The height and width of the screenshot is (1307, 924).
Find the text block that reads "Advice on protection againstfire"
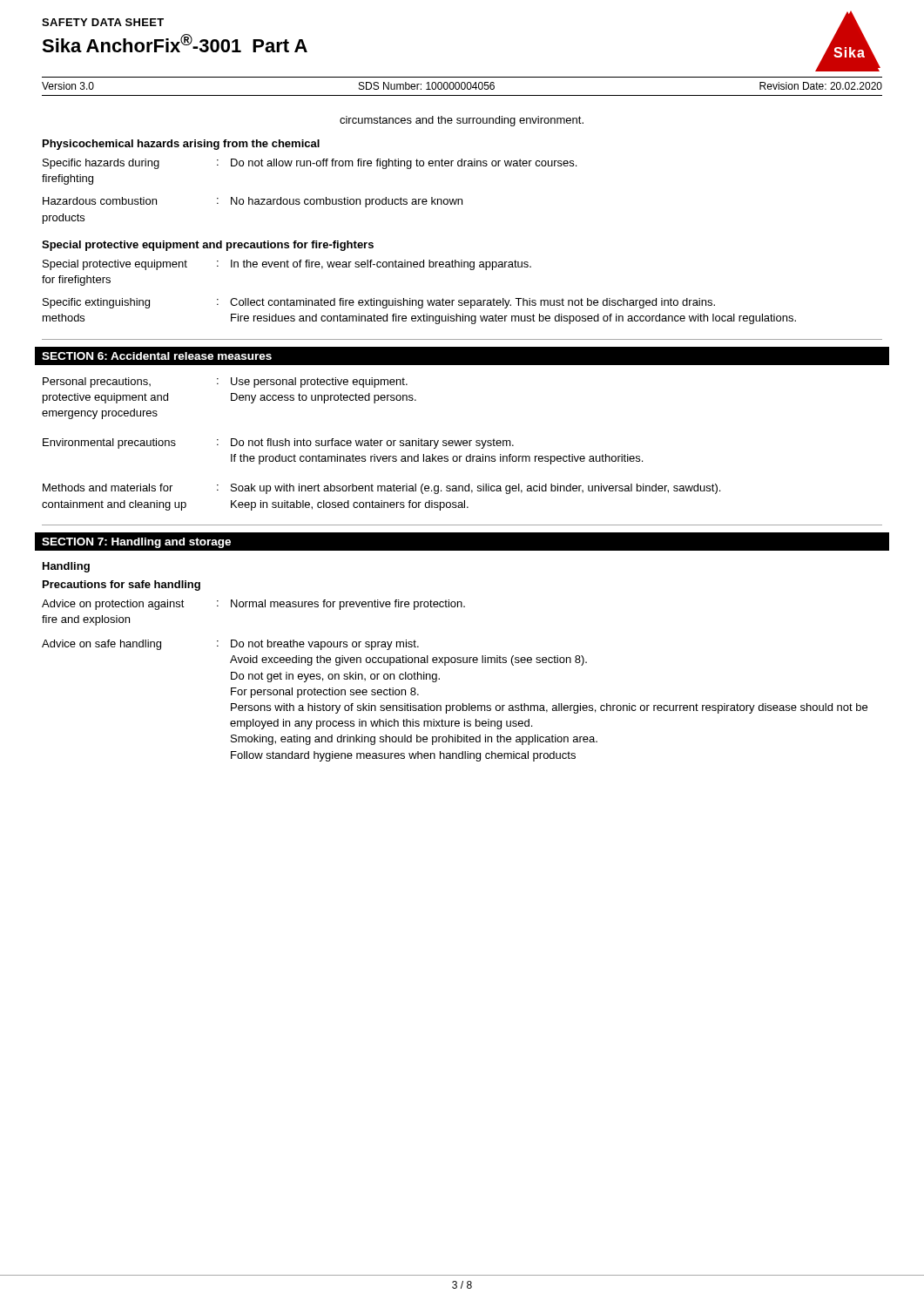coord(462,612)
